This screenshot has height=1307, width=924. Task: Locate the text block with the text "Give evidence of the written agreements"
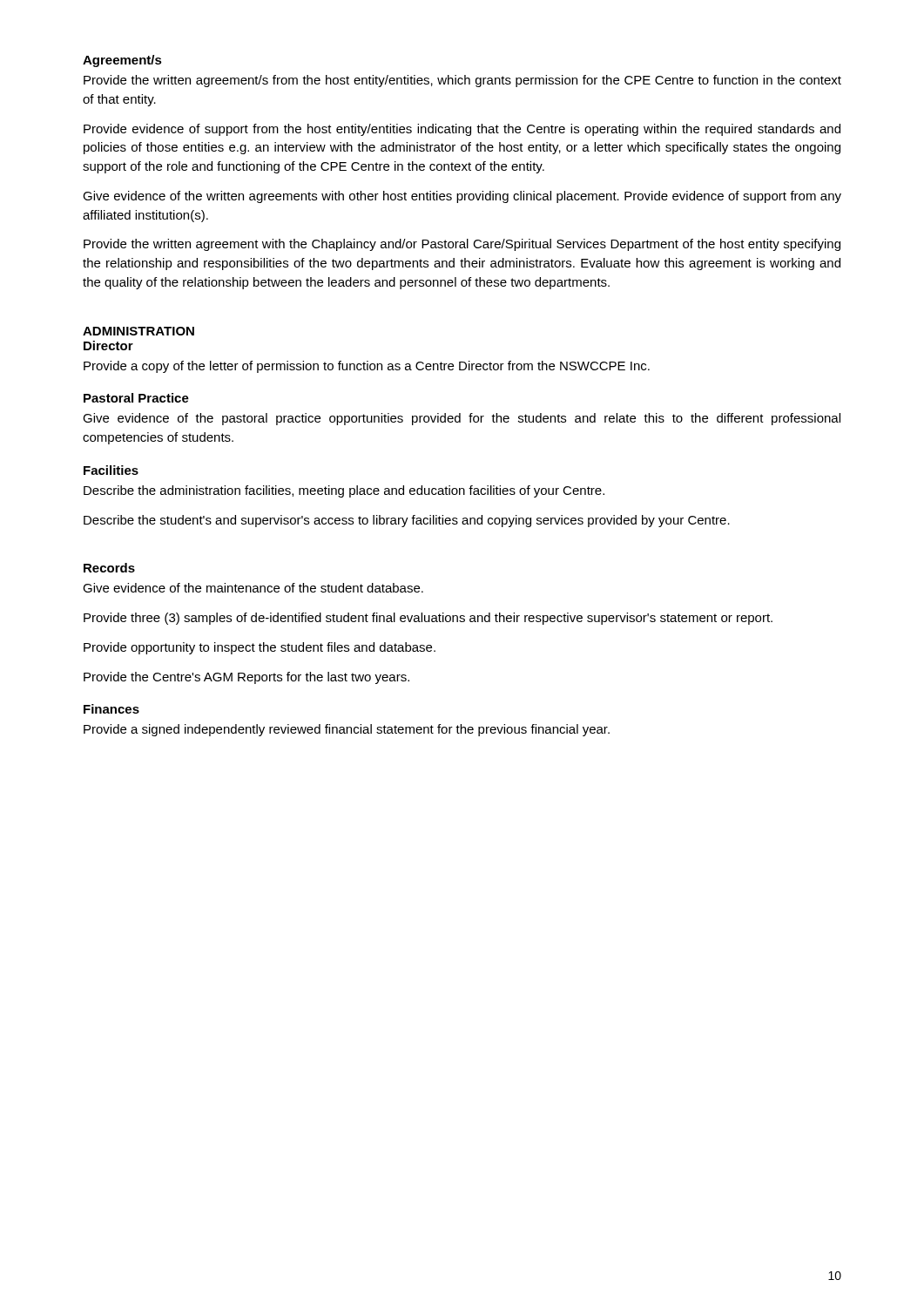(x=462, y=205)
